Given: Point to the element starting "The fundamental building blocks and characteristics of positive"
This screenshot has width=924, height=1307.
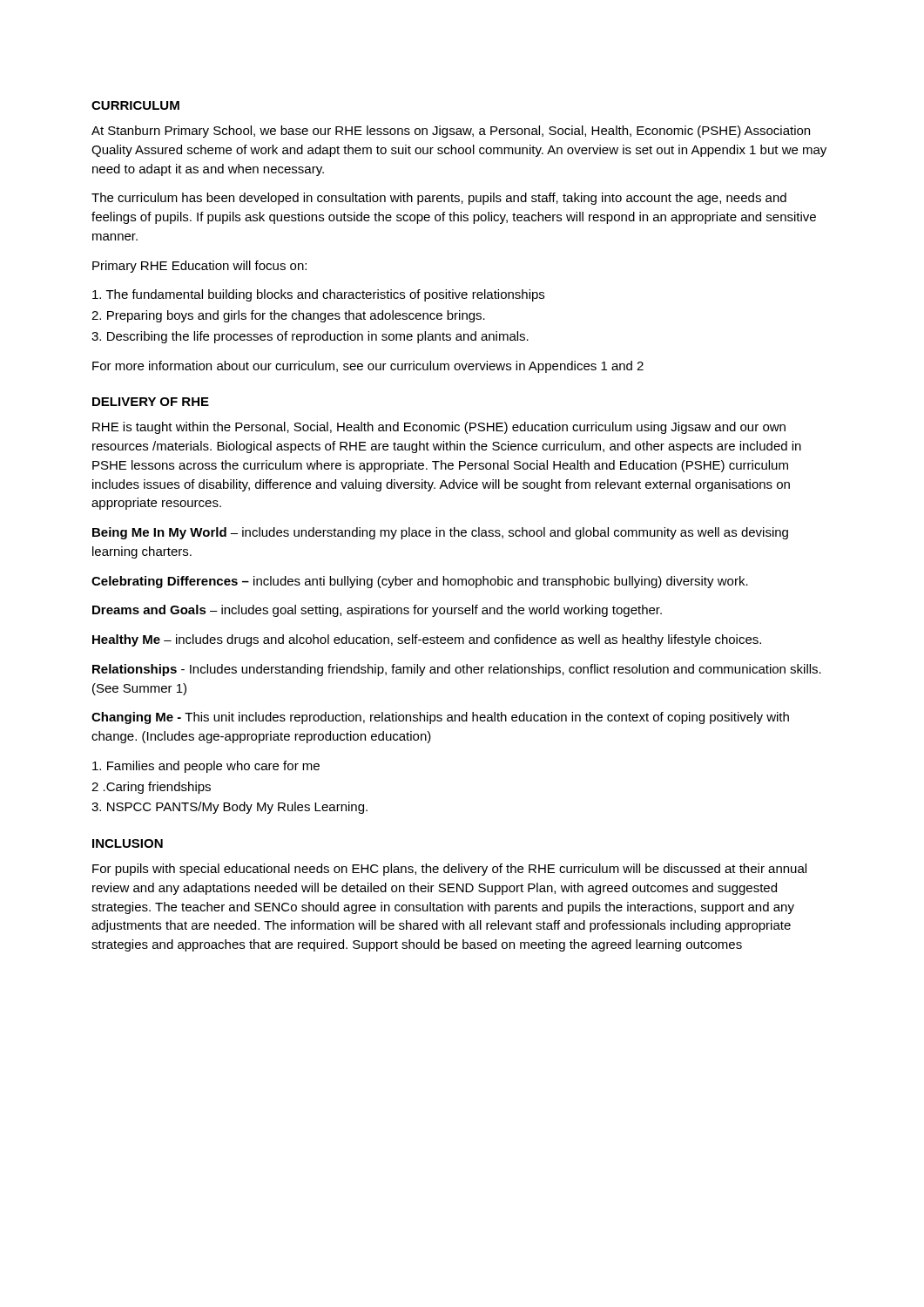Looking at the screenshot, I should [x=318, y=294].
